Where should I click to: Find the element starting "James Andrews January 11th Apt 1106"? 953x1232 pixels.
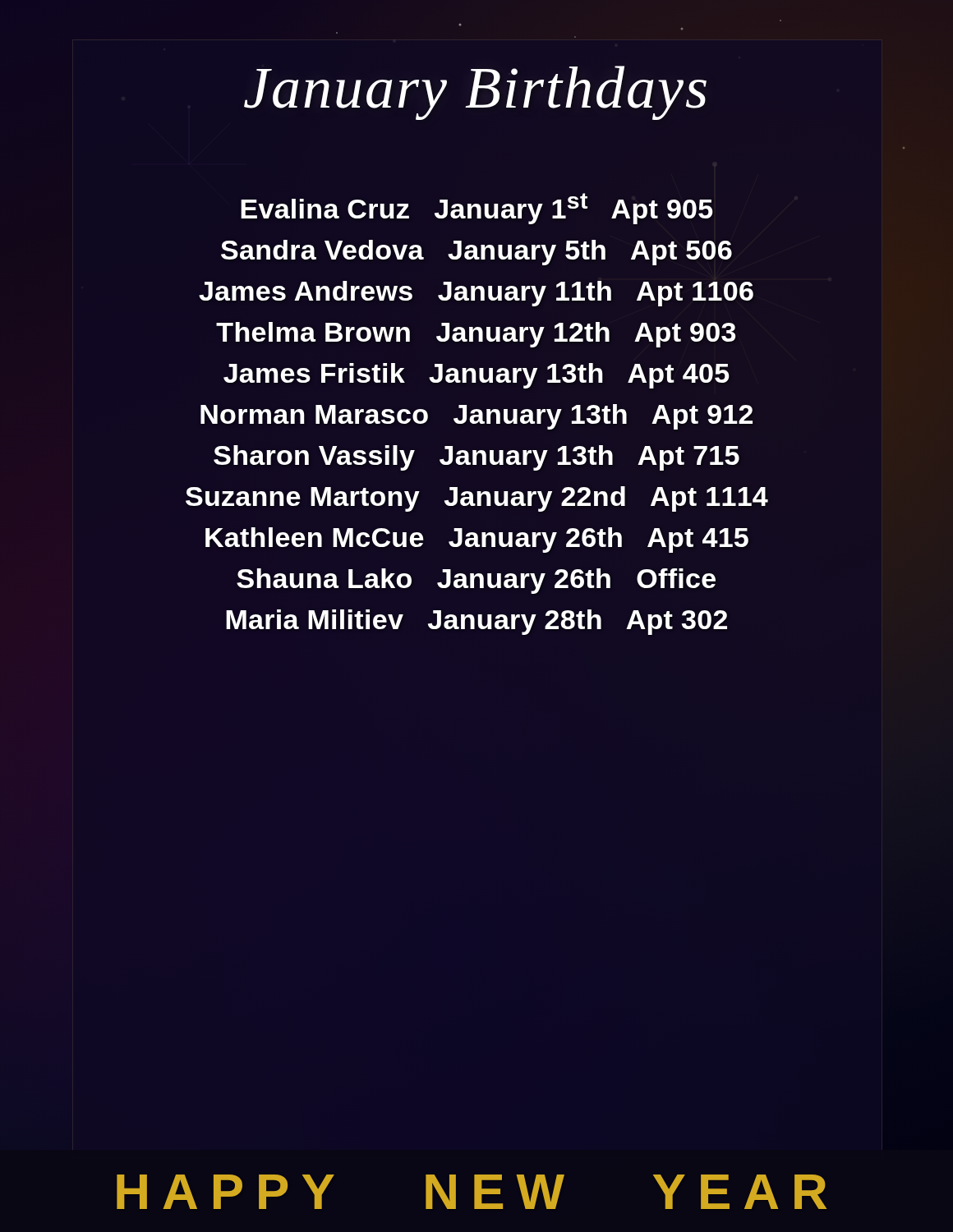[x=476, y=291]
